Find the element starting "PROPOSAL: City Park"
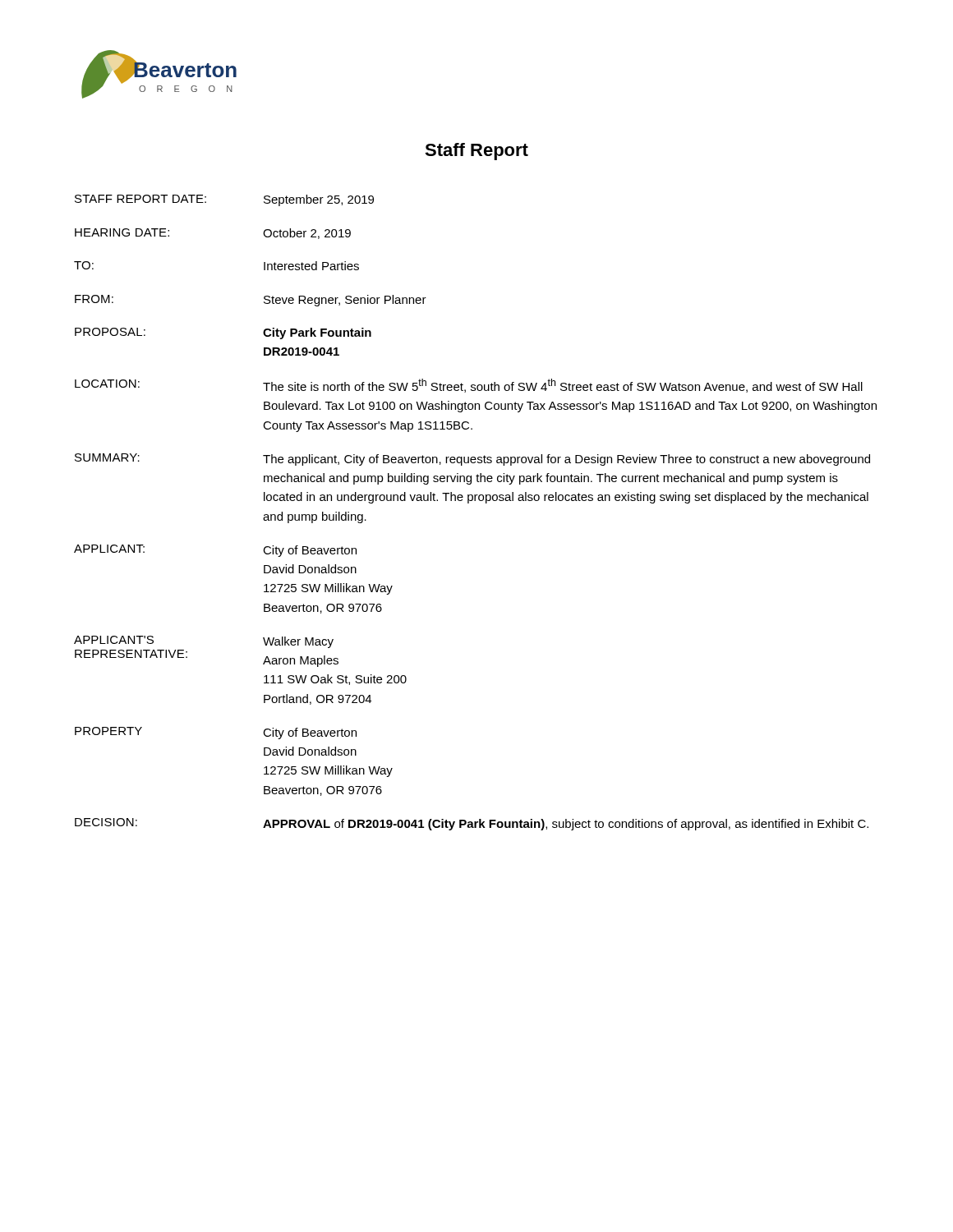 (x=113, y=335)
